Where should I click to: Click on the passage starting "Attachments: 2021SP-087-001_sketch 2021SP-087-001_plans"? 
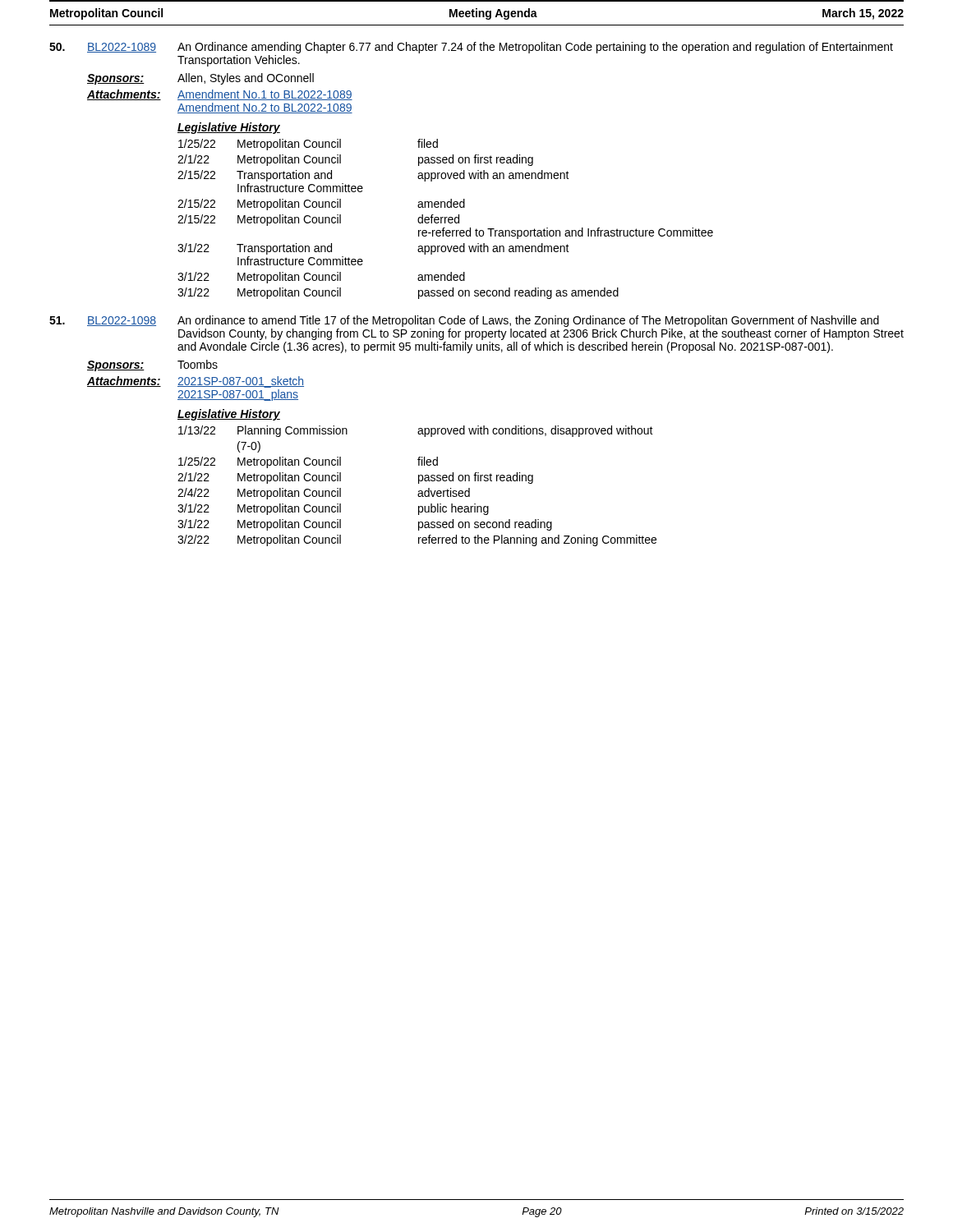tap(196, 388)
